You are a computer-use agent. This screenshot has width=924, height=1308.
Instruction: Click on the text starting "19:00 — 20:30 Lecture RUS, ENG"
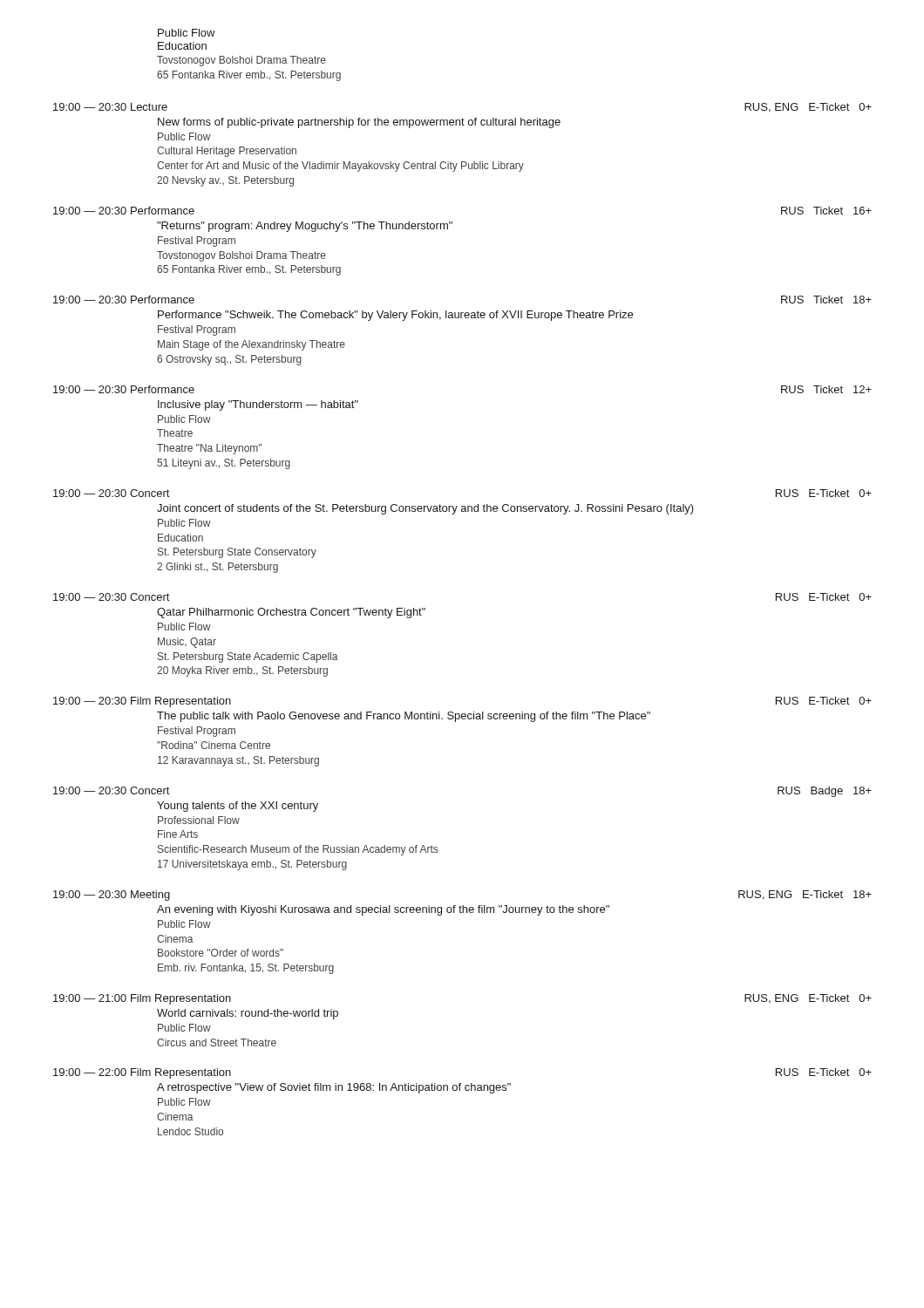[x=67, y=106]
